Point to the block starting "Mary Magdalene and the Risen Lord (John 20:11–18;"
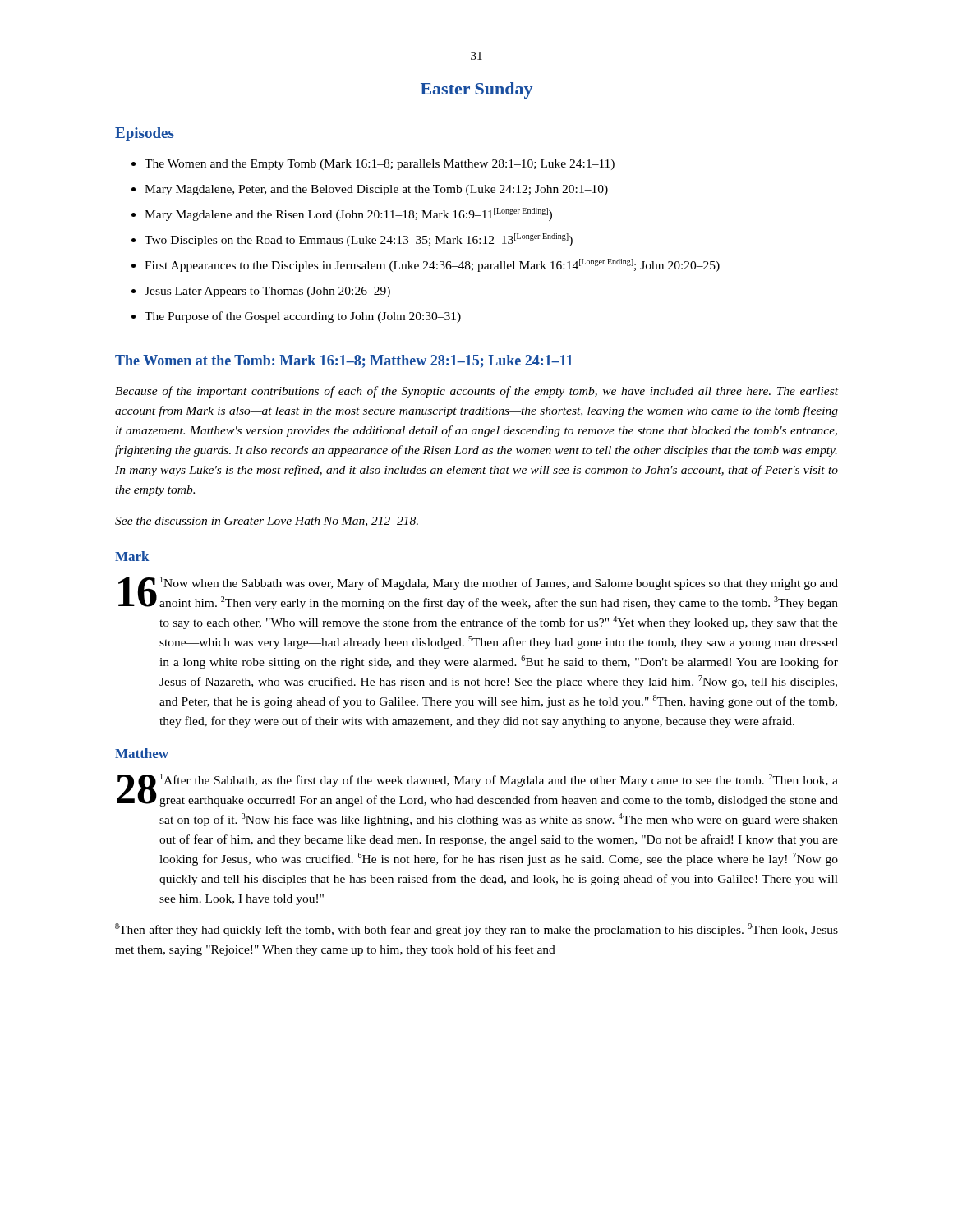The width and height of the screenshot is (953, 1232). (x=349, y=214)
